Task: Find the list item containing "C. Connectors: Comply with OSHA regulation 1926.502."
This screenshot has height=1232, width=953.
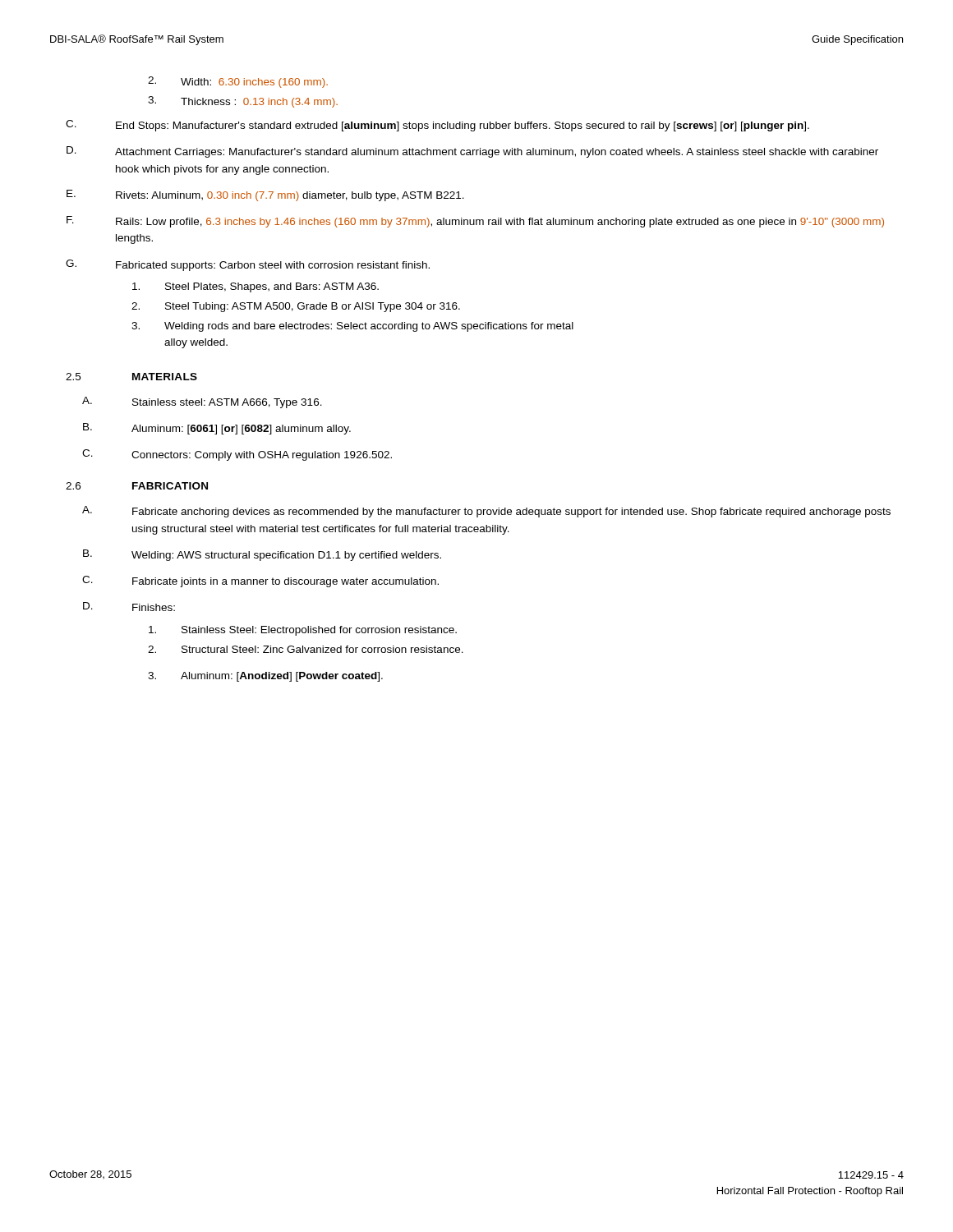Action: pyautogui.click(x=237, y=455)
